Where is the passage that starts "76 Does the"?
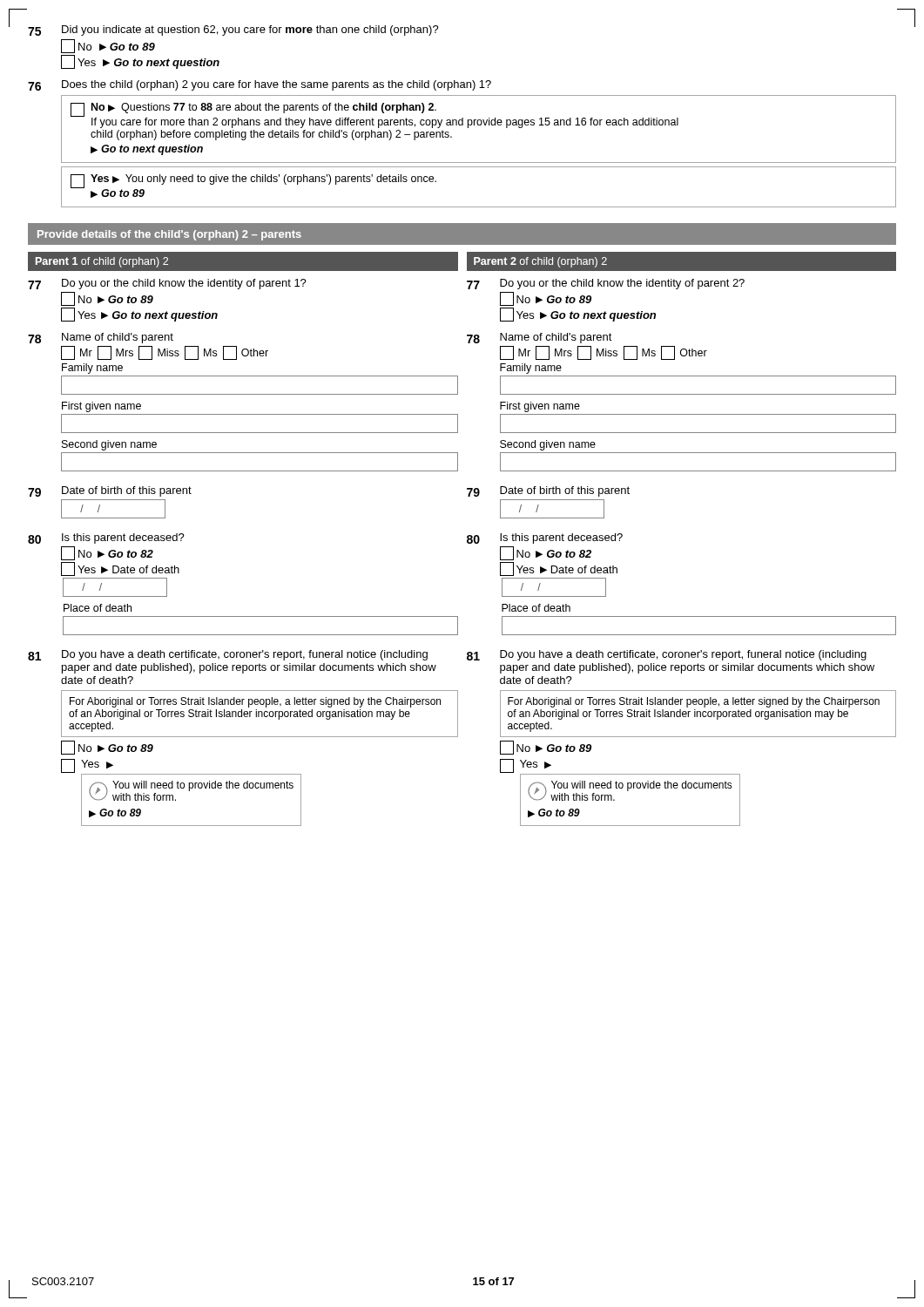Screen dimensions: 1307x924 click(462, 144)
